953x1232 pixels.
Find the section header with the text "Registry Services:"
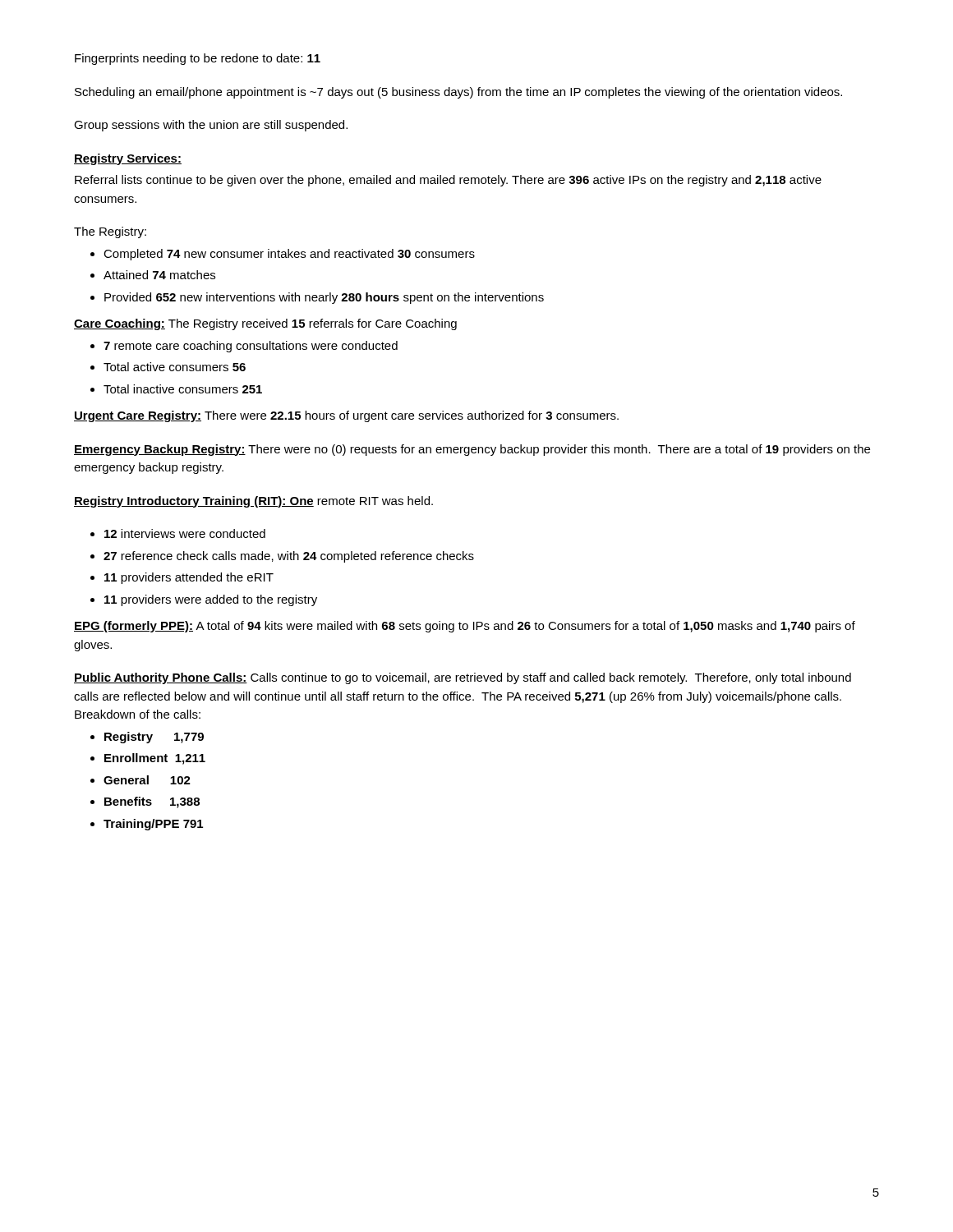pyautogui.click(x=128, y=158)
